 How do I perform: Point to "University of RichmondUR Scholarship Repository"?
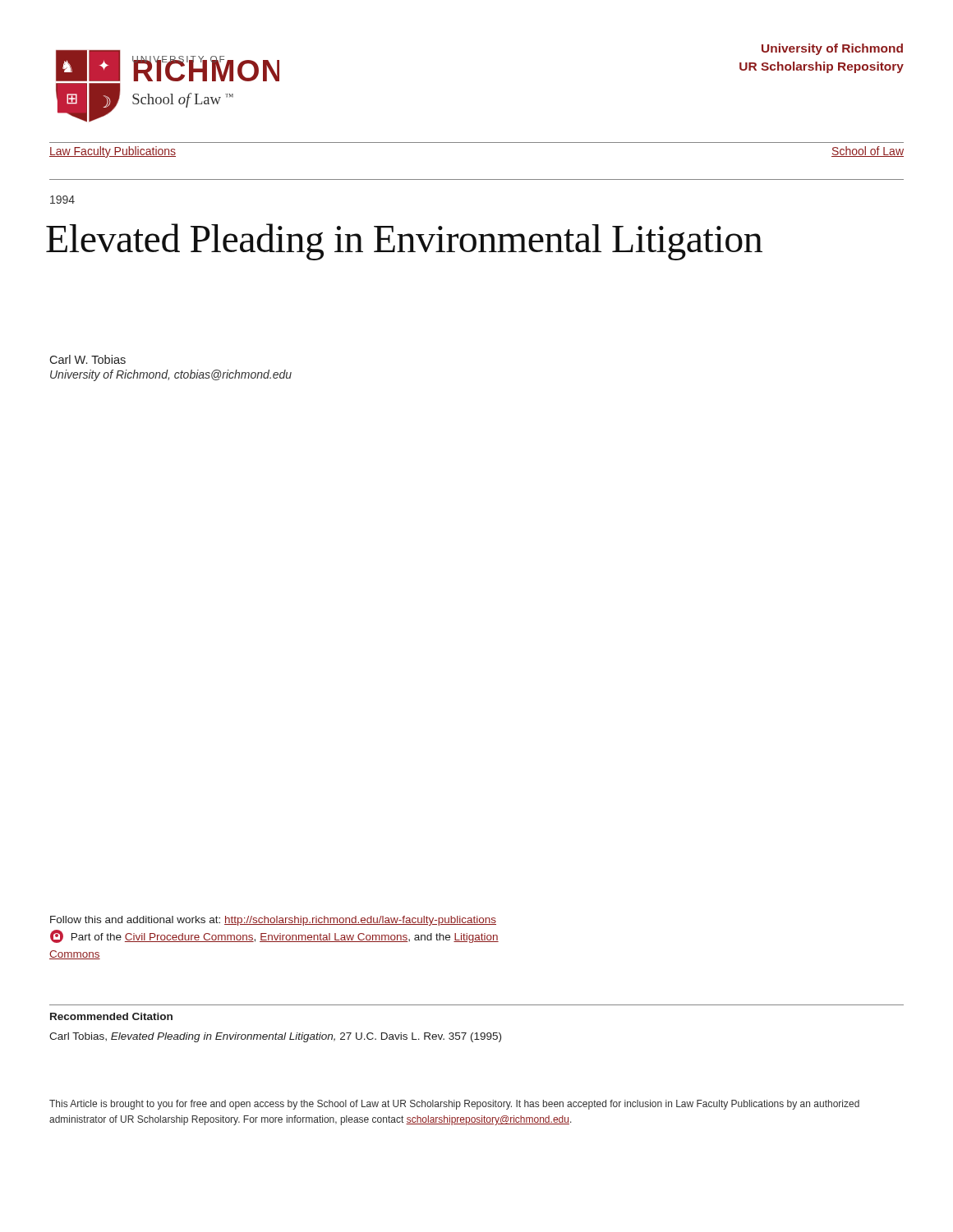821,57
